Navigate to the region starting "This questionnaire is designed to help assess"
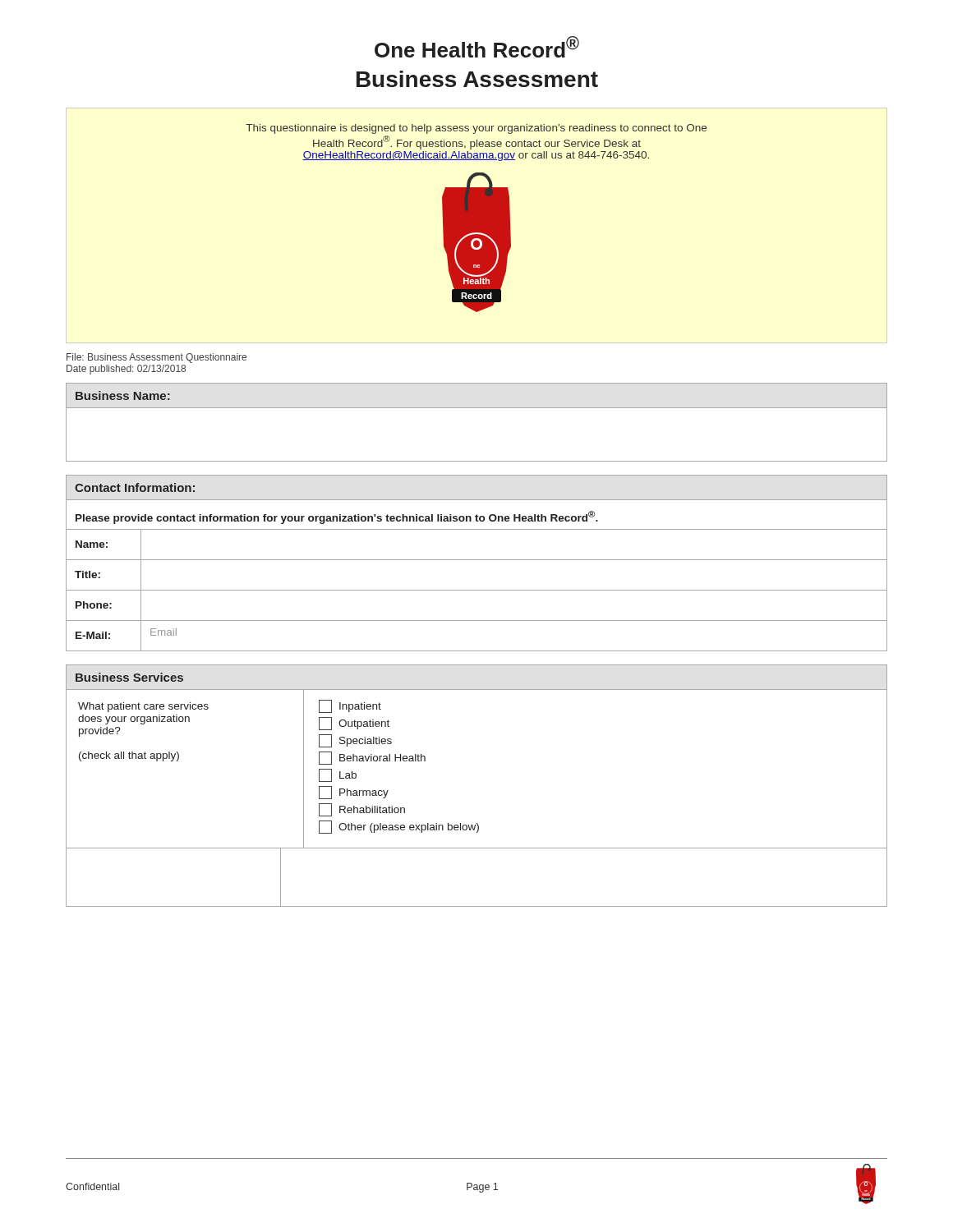The width and height of the screenshot is (953, 1232). click(476, 222)
